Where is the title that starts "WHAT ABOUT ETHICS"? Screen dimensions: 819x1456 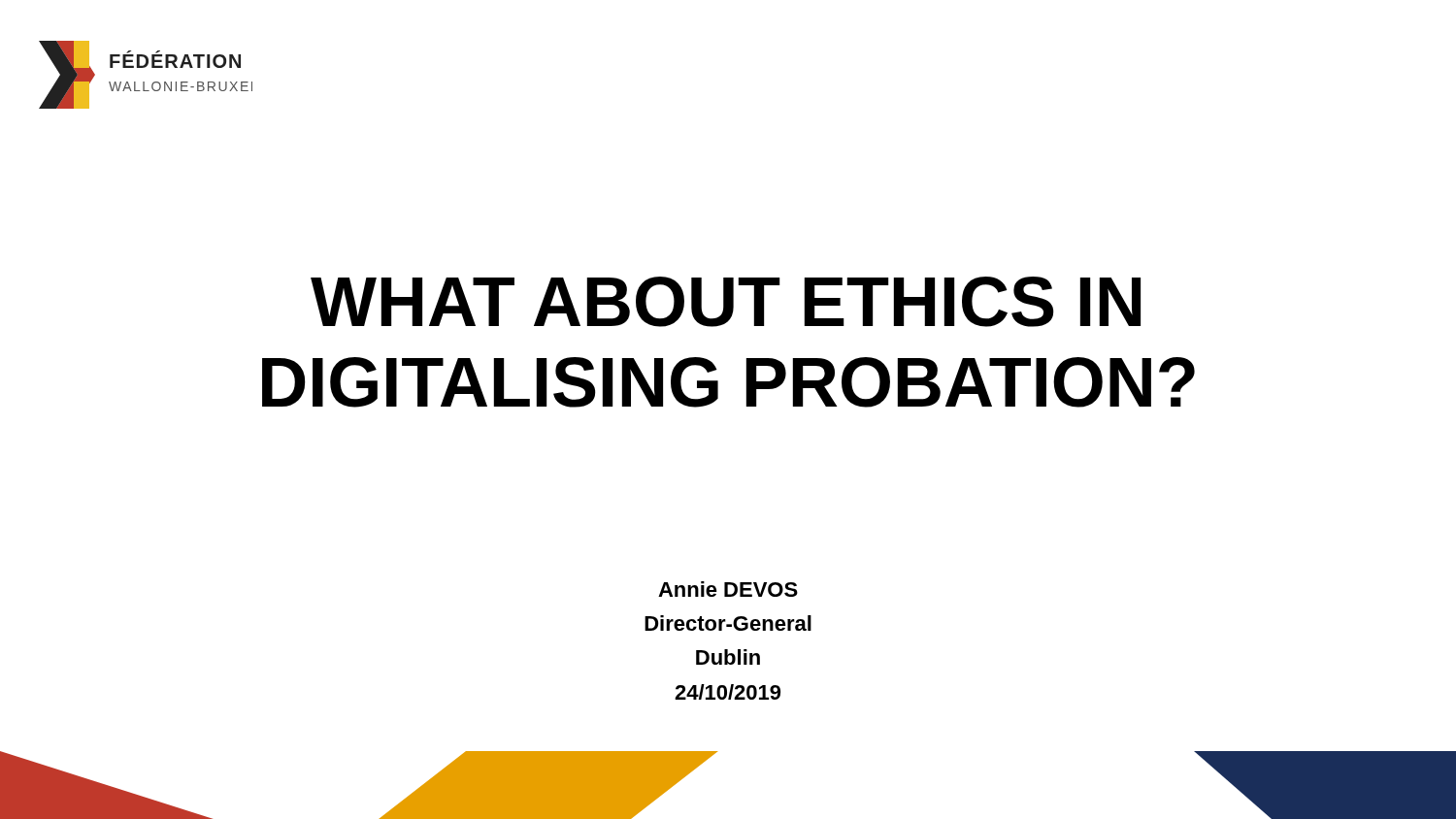click(x=728, y=342)
